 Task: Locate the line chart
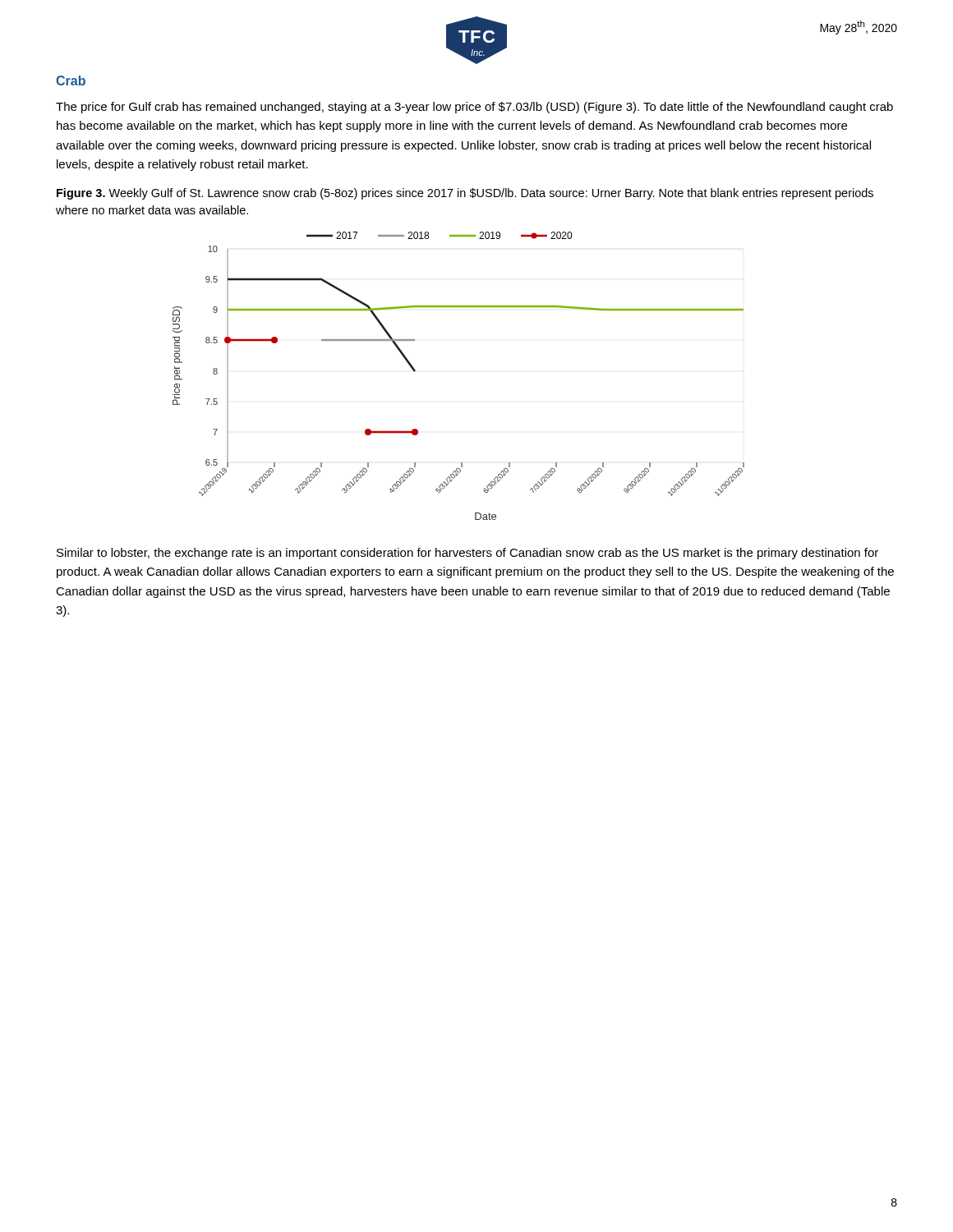[476, 376]
